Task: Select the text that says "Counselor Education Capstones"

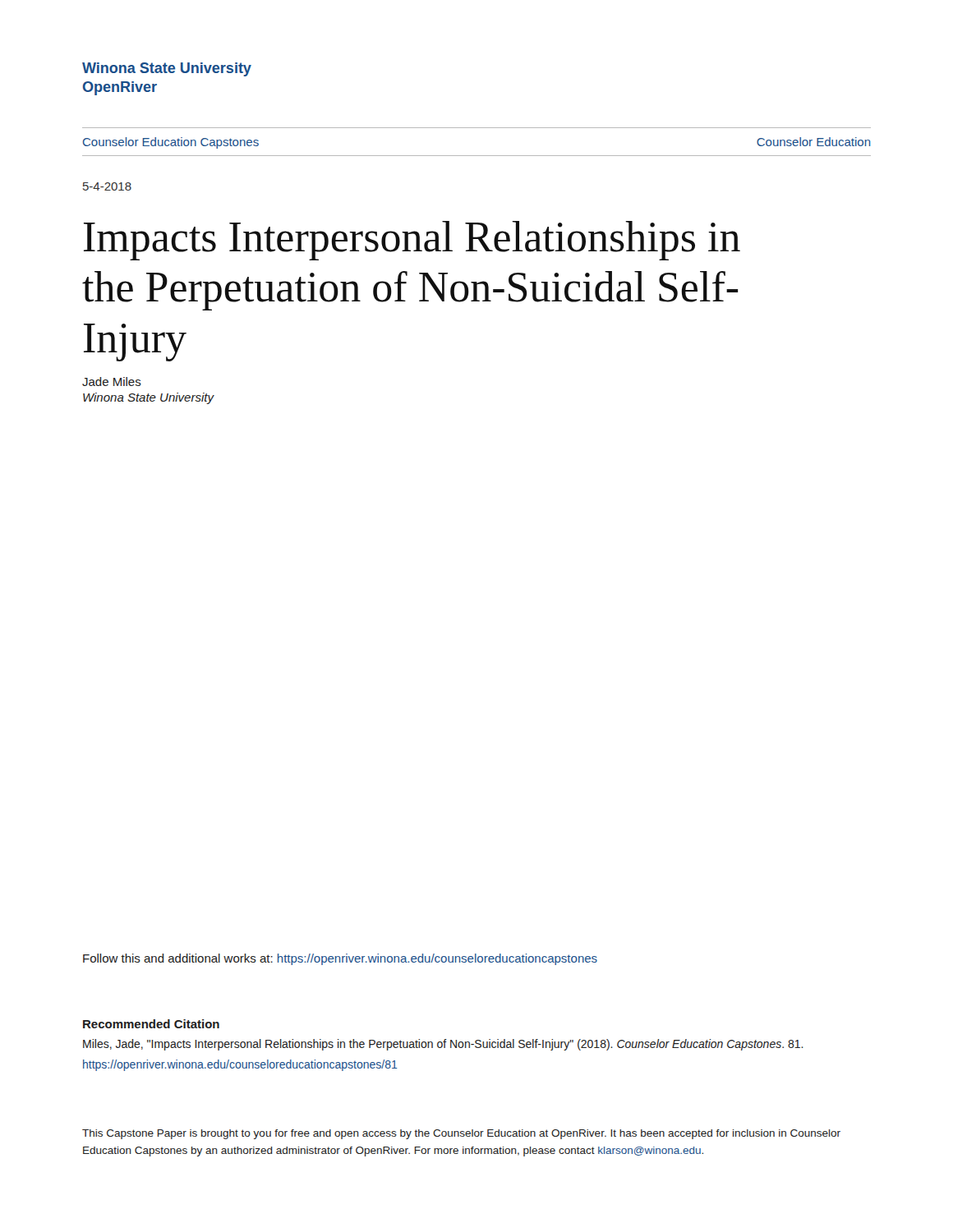Action: 171,142
